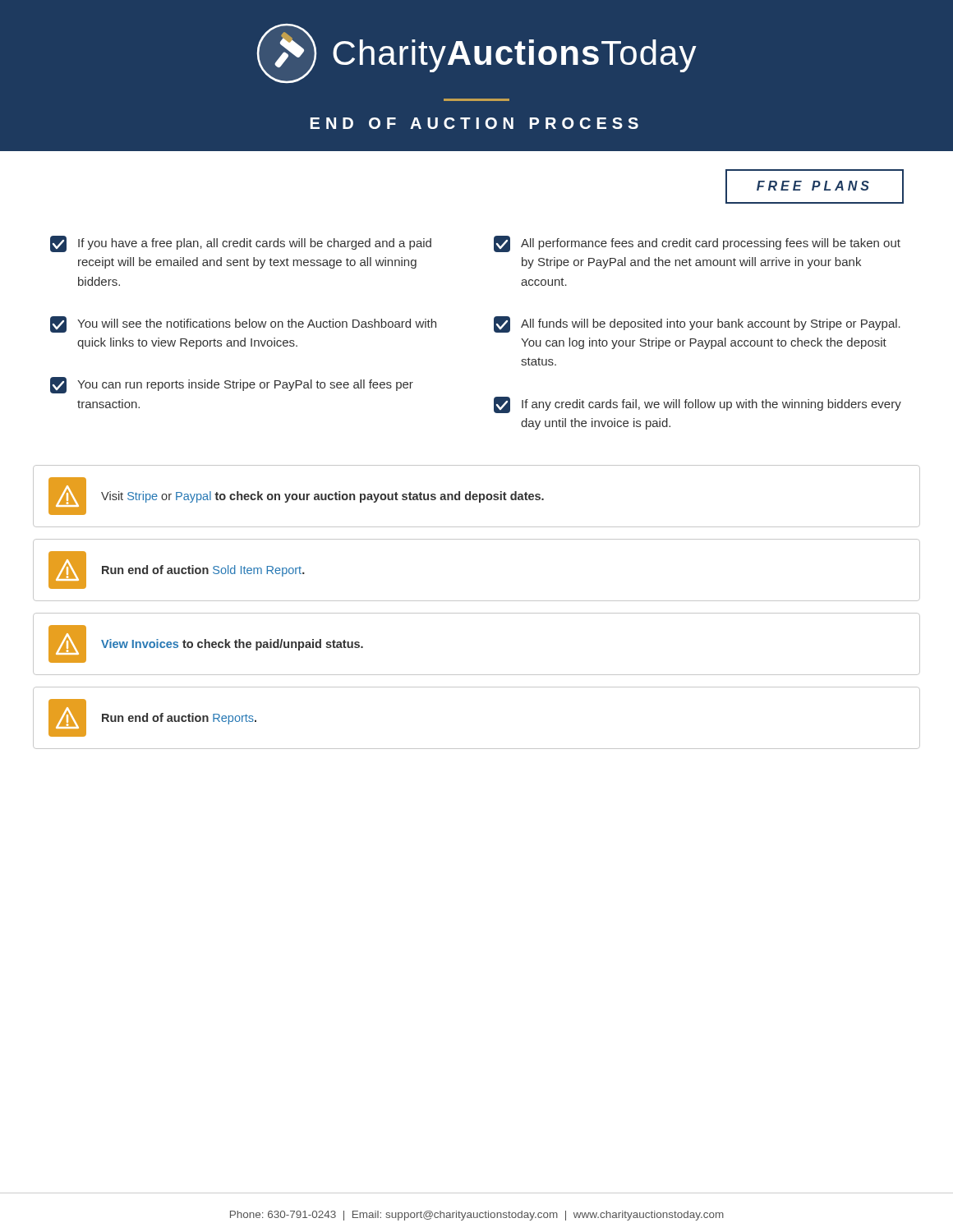The height and width of the screenshot is (1232, 953).
Task: Click the passage that begins "You will see the notifications below on"
Action: [x=255, y=333]
